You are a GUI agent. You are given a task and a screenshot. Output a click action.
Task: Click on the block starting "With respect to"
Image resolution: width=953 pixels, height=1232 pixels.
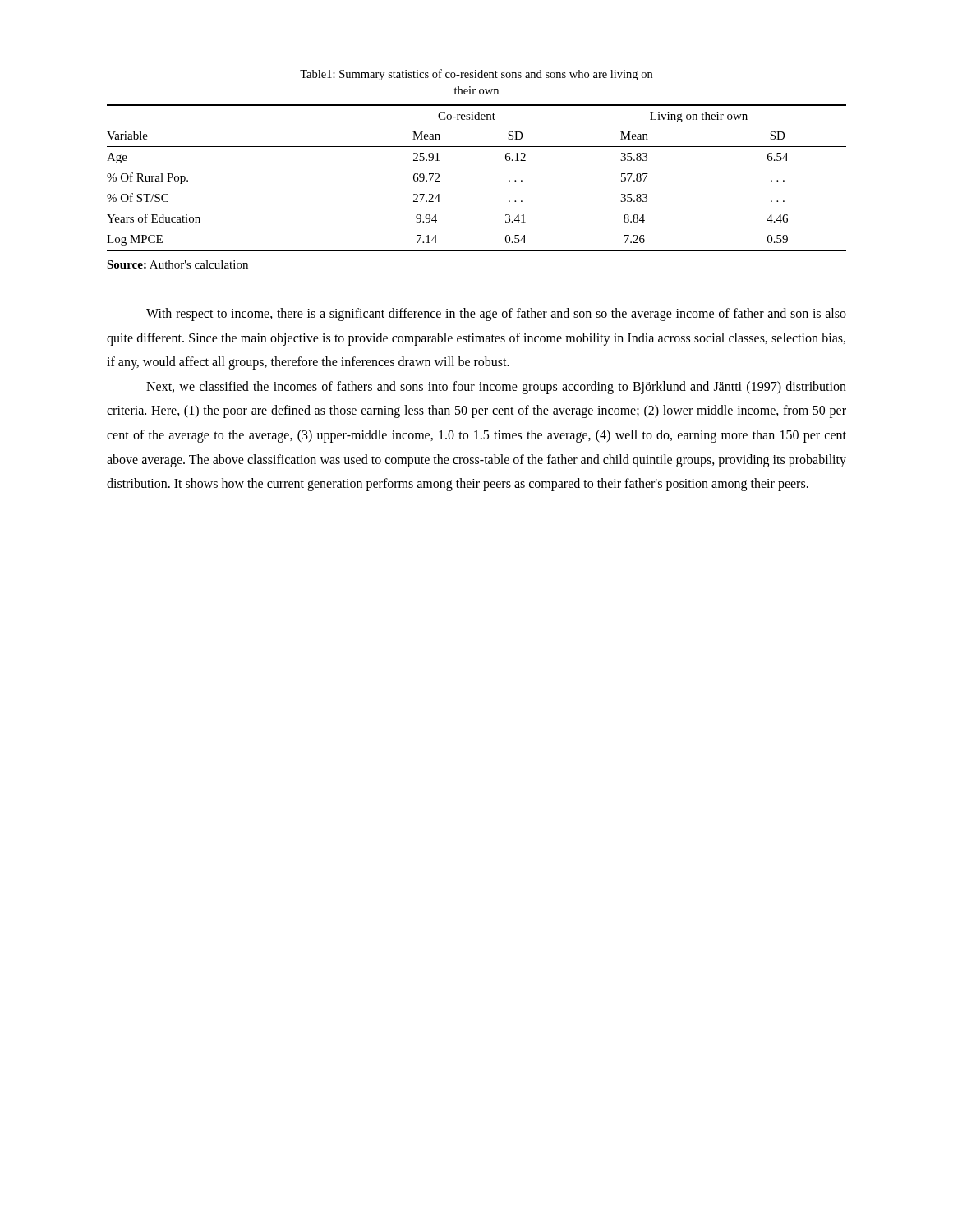(476, 338)
